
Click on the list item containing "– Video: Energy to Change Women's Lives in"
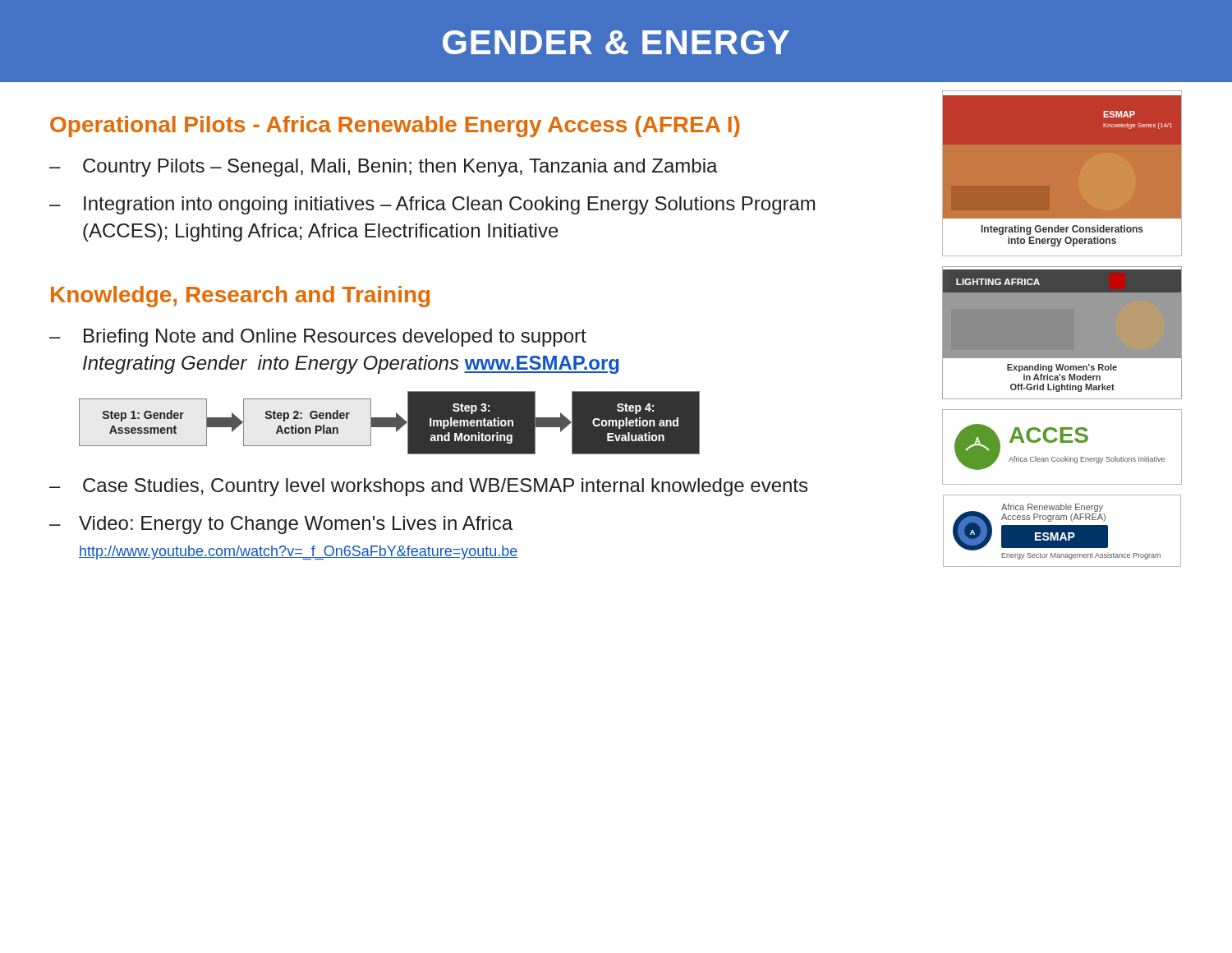click(283, 537)
